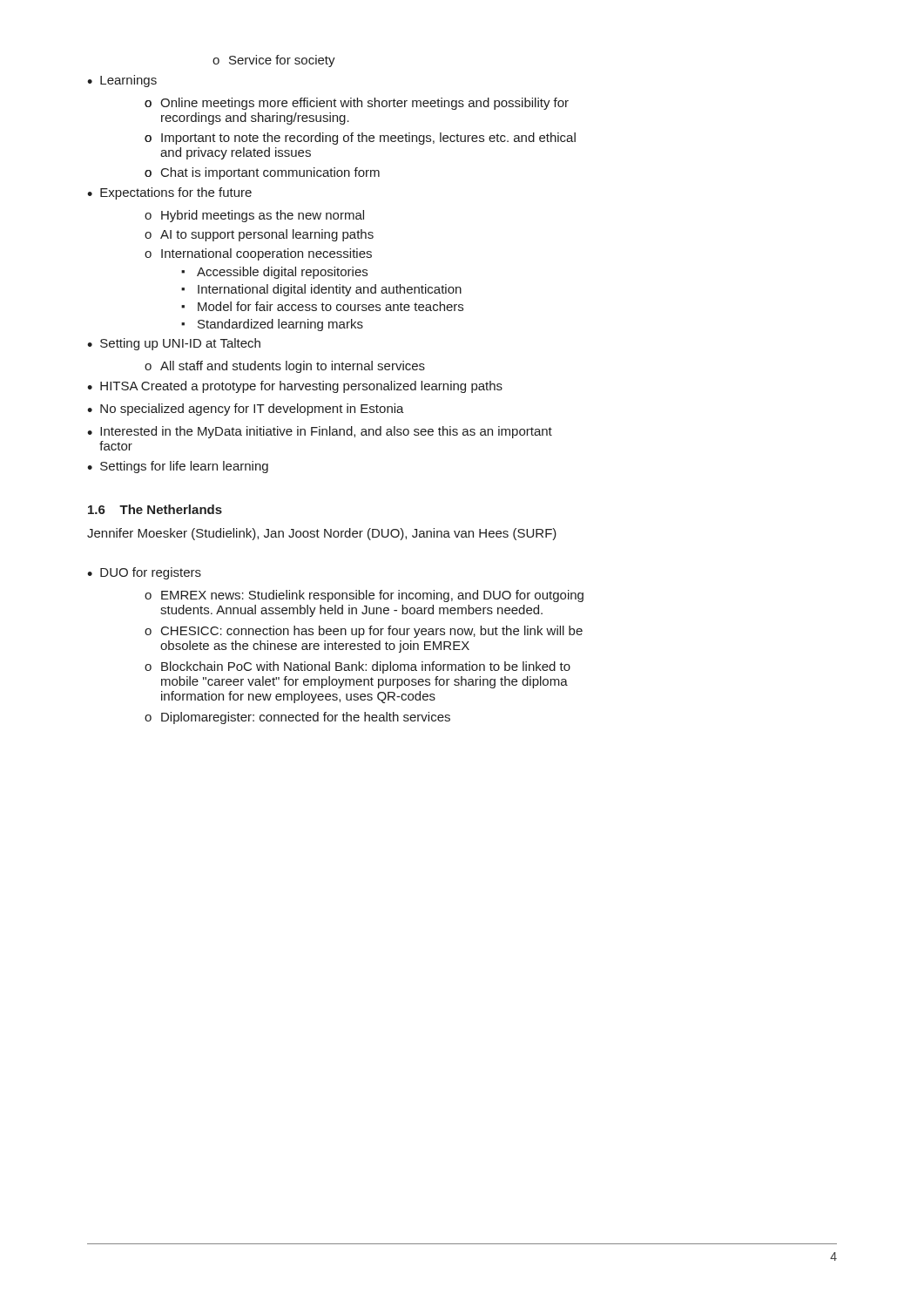Navigate to the block starting "• No specialized agency for IT"

[245, 410]
